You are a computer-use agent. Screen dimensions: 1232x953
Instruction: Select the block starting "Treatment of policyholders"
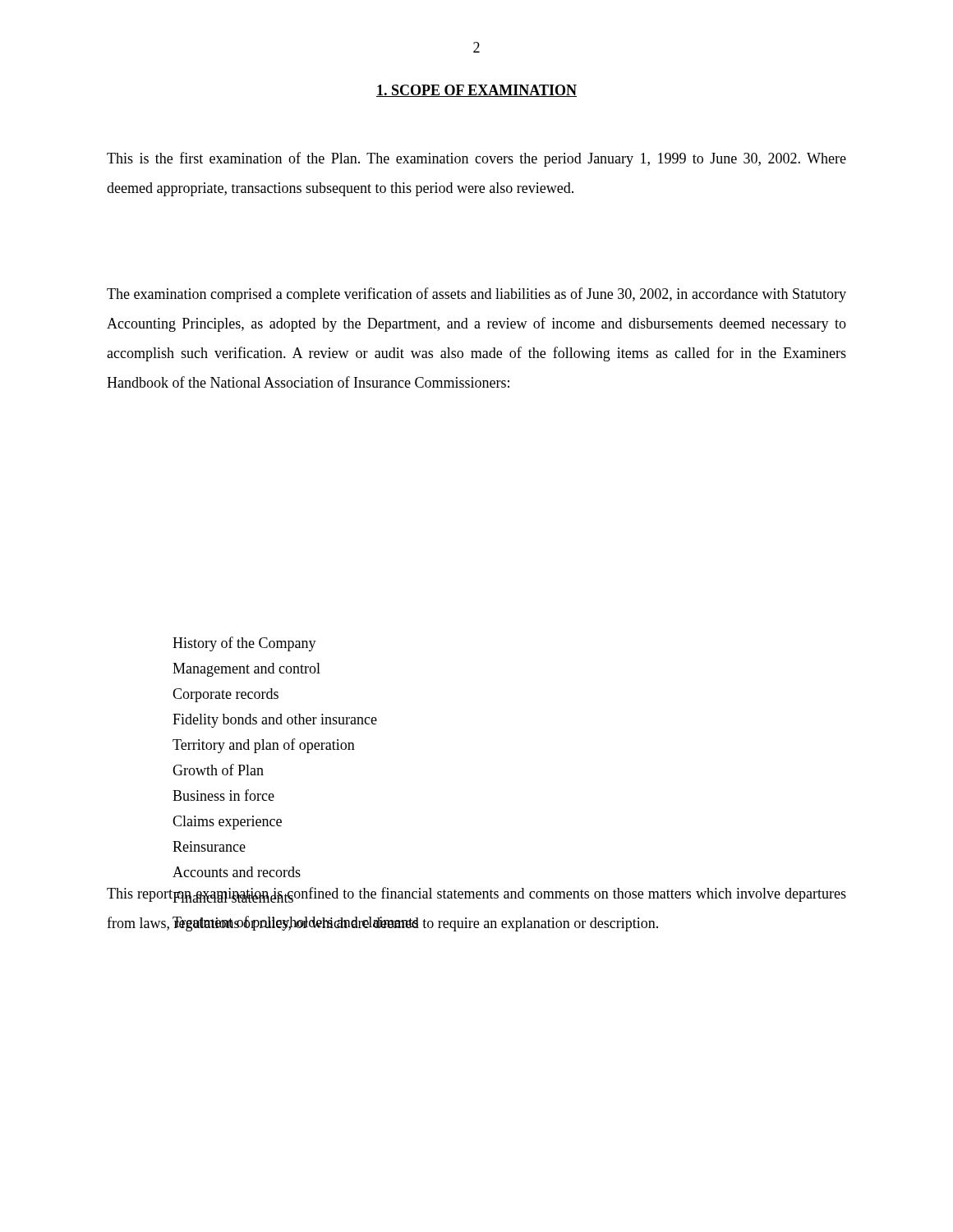pyautogui.click(x=295, y=923)
